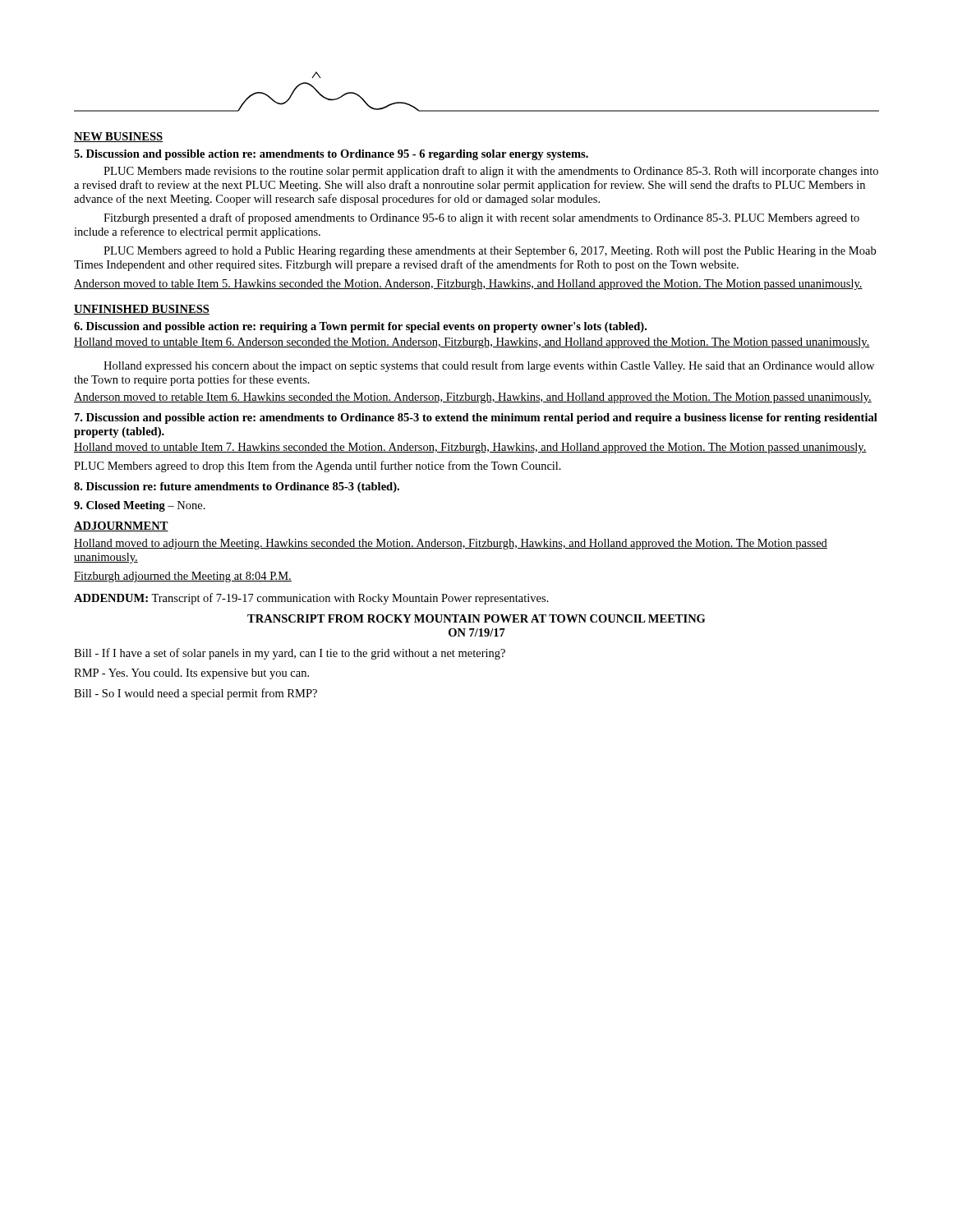The width and height of the screenshot is (953, 1232).
Task: Point to the block beginning "PLUC Members agreed to drop this Item"
Action: 318,466
